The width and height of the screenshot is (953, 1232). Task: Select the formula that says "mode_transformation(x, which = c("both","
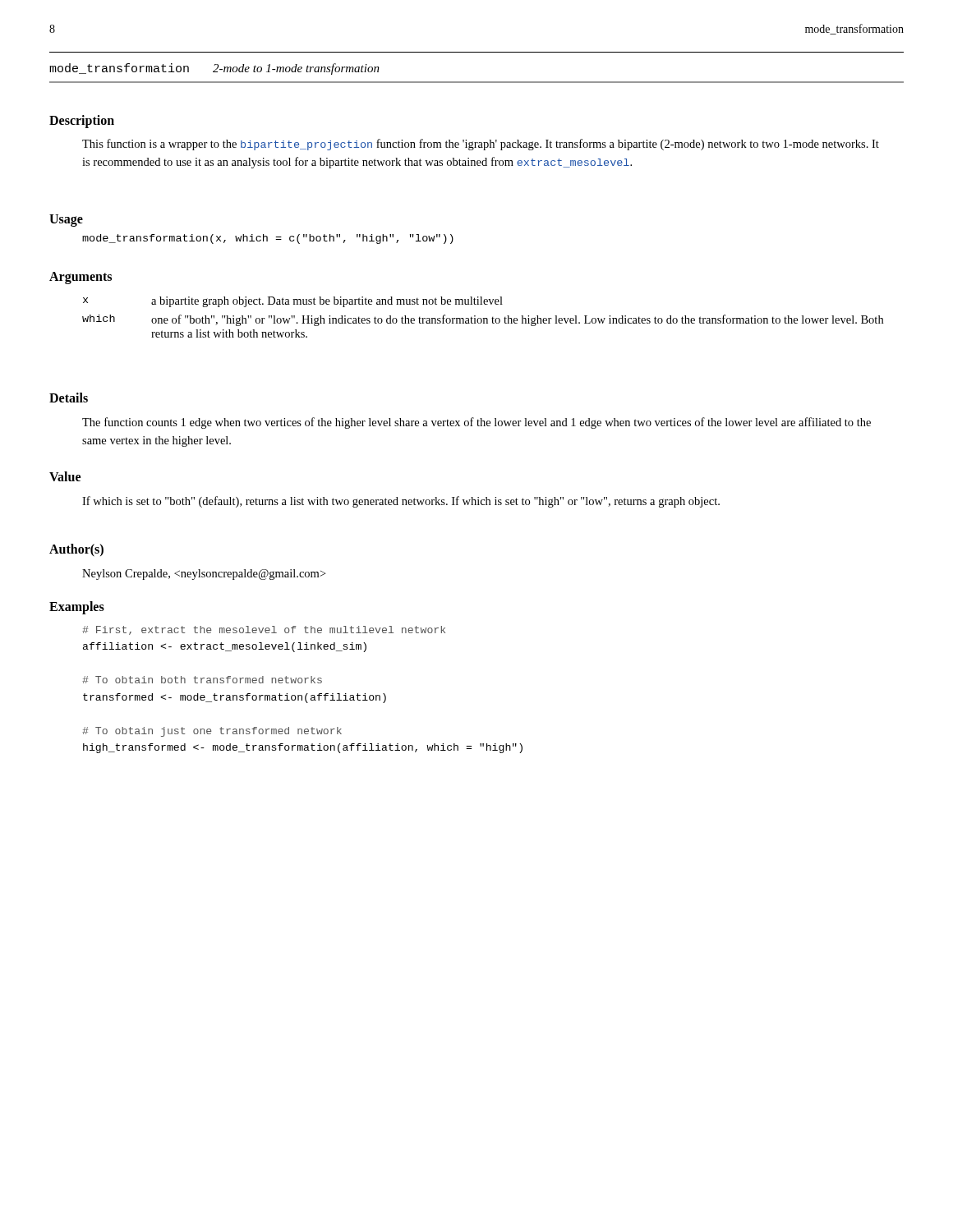268,239
